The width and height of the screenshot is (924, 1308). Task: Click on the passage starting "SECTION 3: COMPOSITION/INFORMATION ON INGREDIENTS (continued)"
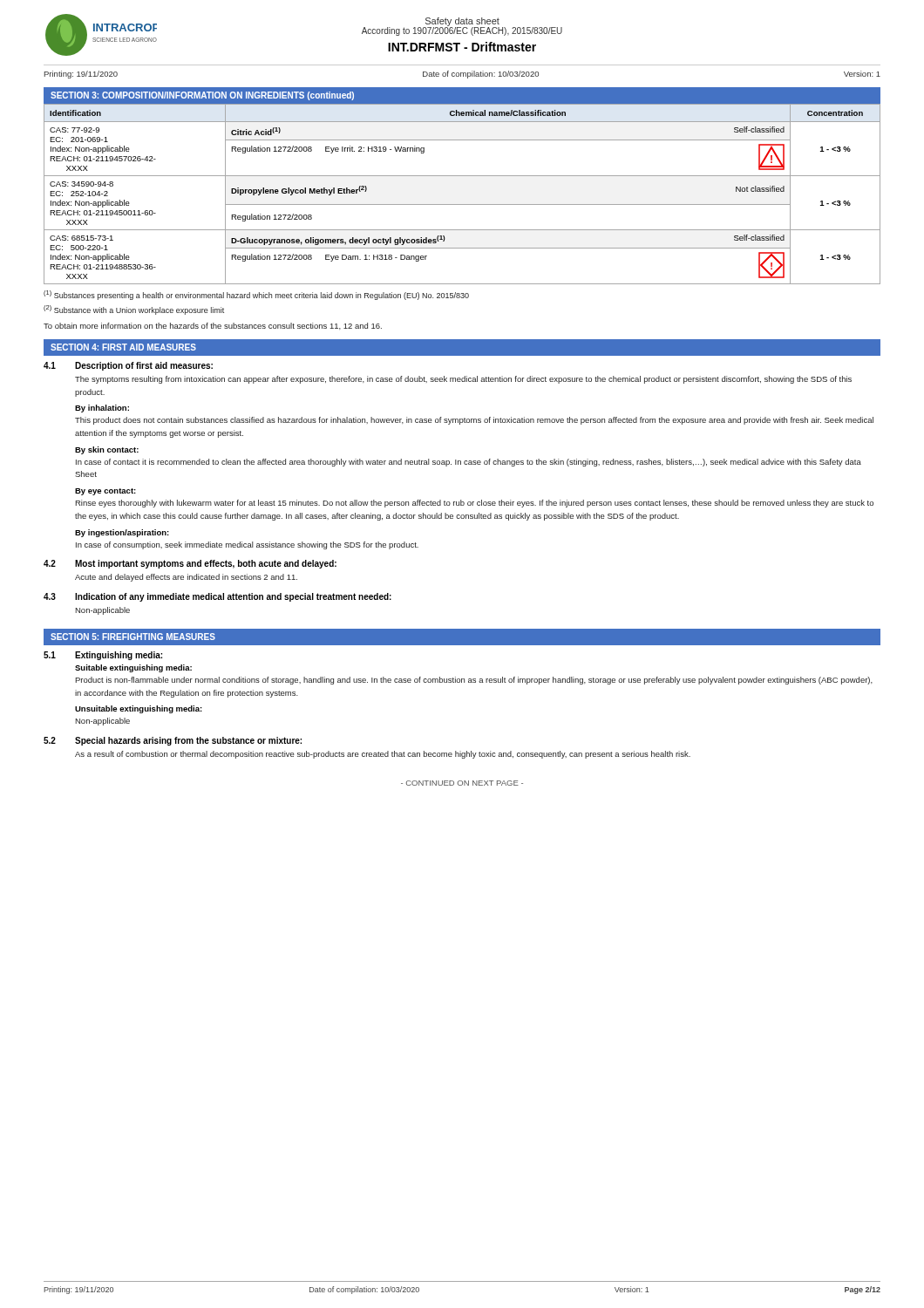tap(203, 95)
